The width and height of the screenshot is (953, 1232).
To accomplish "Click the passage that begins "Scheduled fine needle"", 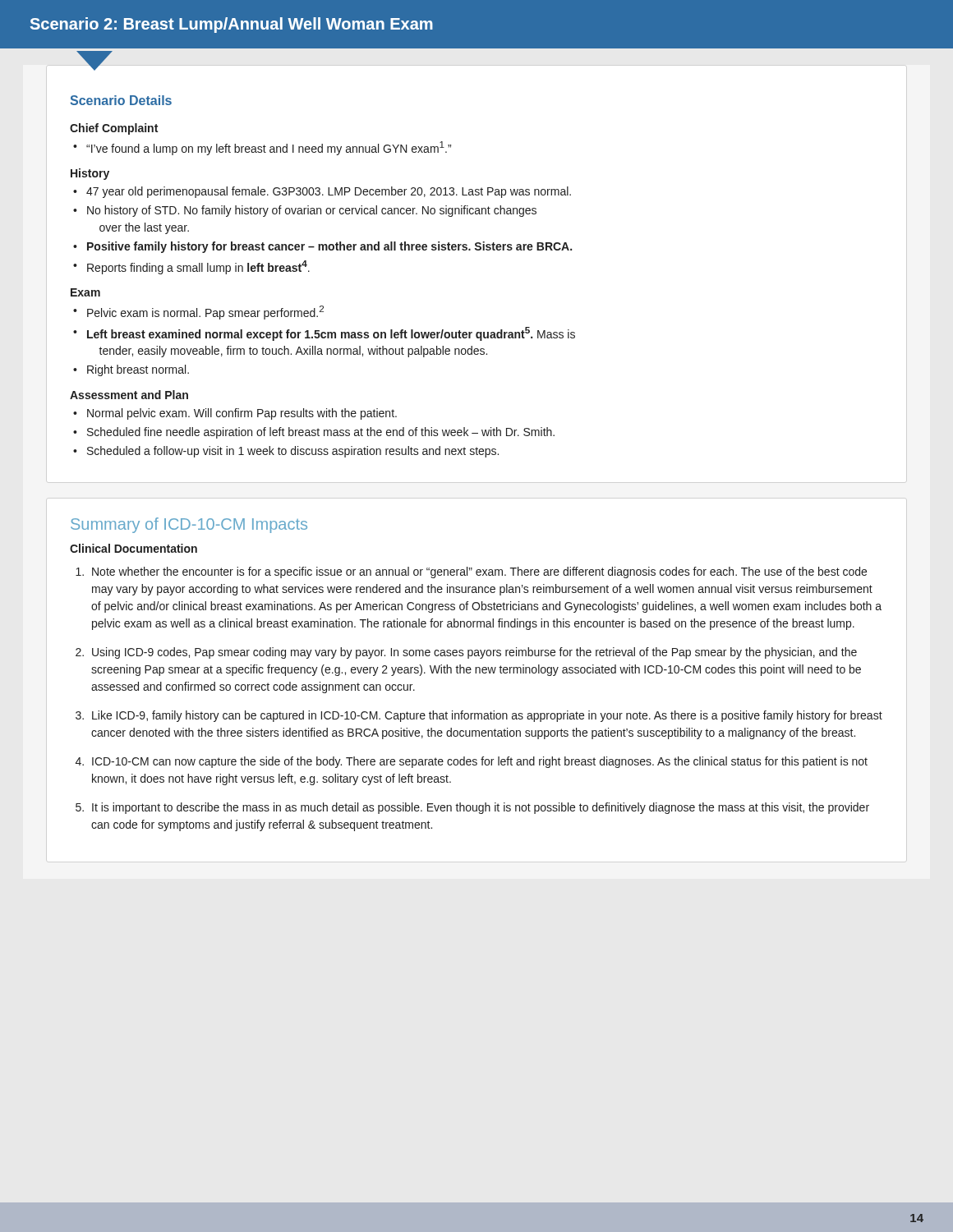I will [x=321, y=432].
